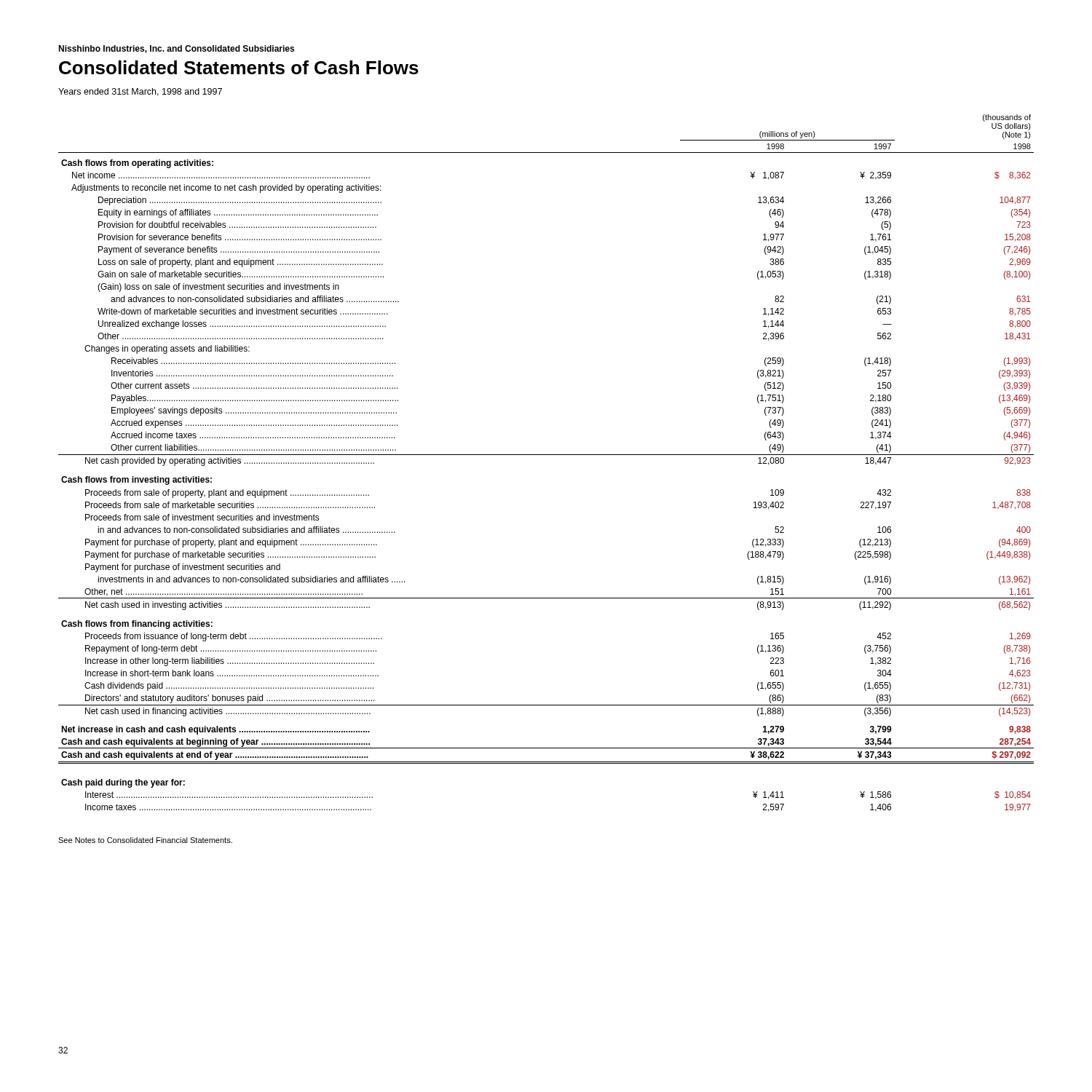Image resolution: width=1092 pixels, height=1092 pixels.
Task: Locate the title
Action: tap(239, 68)
